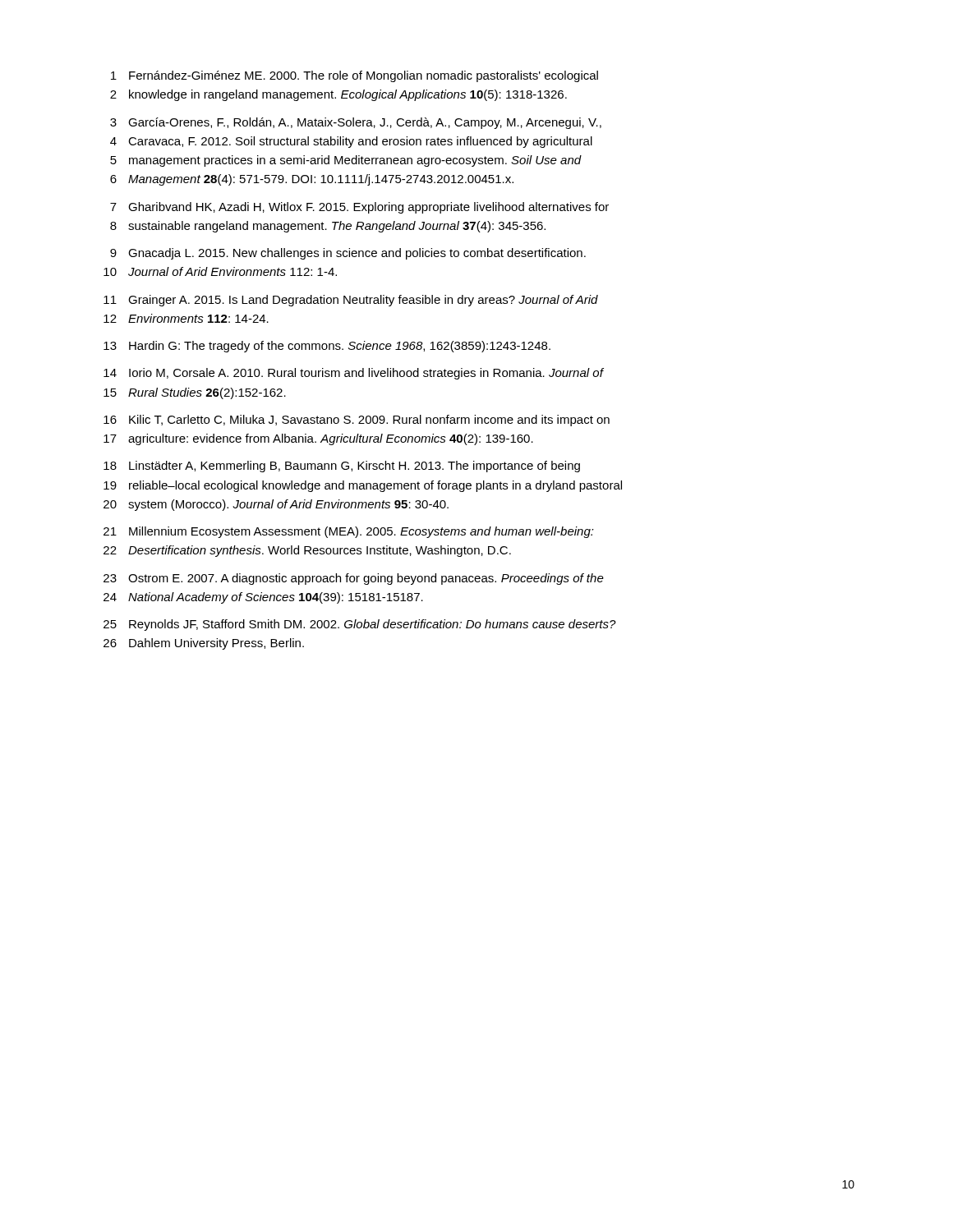Select the region starting "7 Gharibvand HK, Azadi H, Witlox"
This screenshot has height=1232, width=953.
[x=468, y=216]
